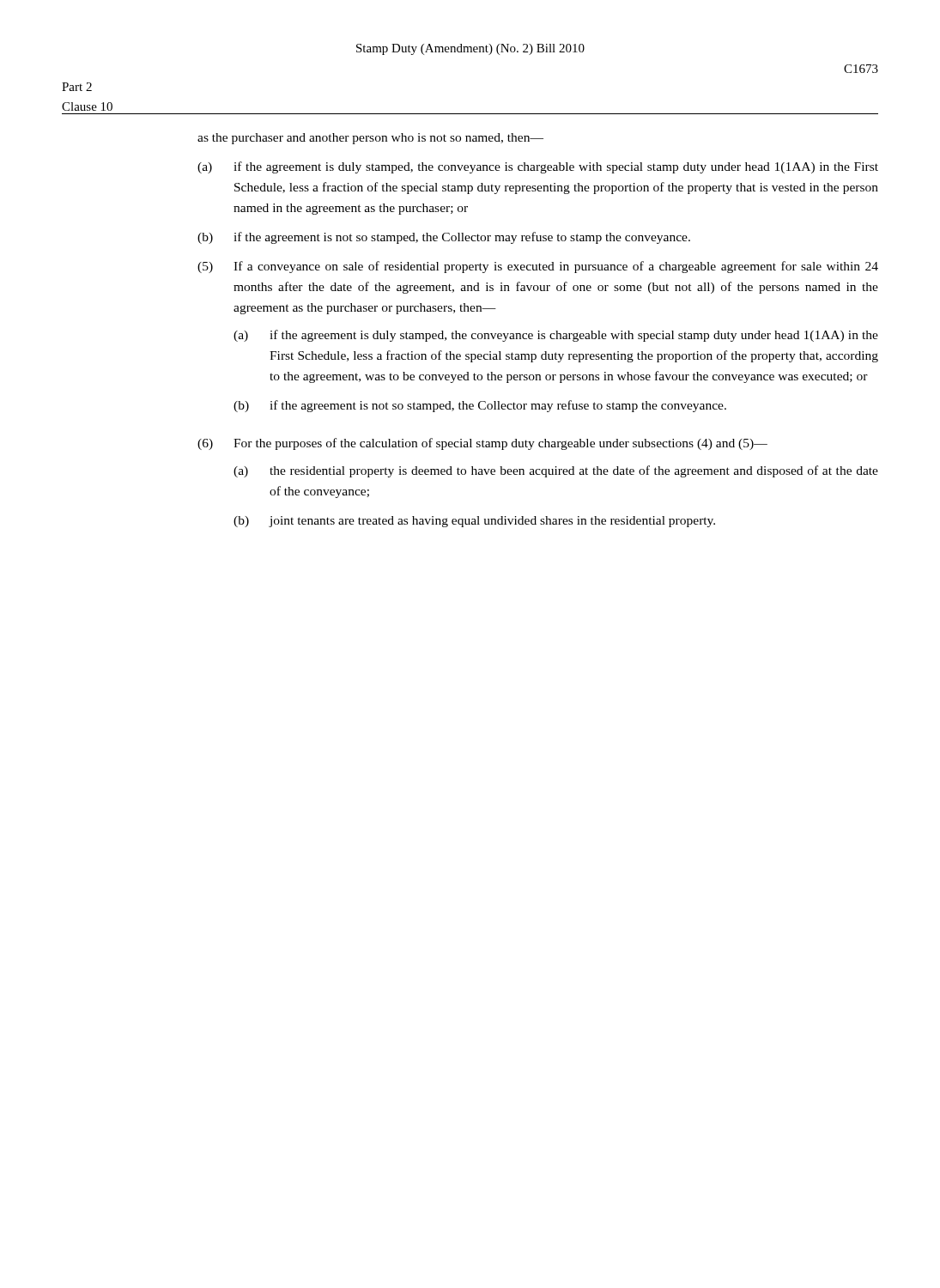Viewport: 940px width, 1288px height.
Task: Locate the text block that reads "as the purchaser and"
Action: pyautogui.click(x=370, y=137)
